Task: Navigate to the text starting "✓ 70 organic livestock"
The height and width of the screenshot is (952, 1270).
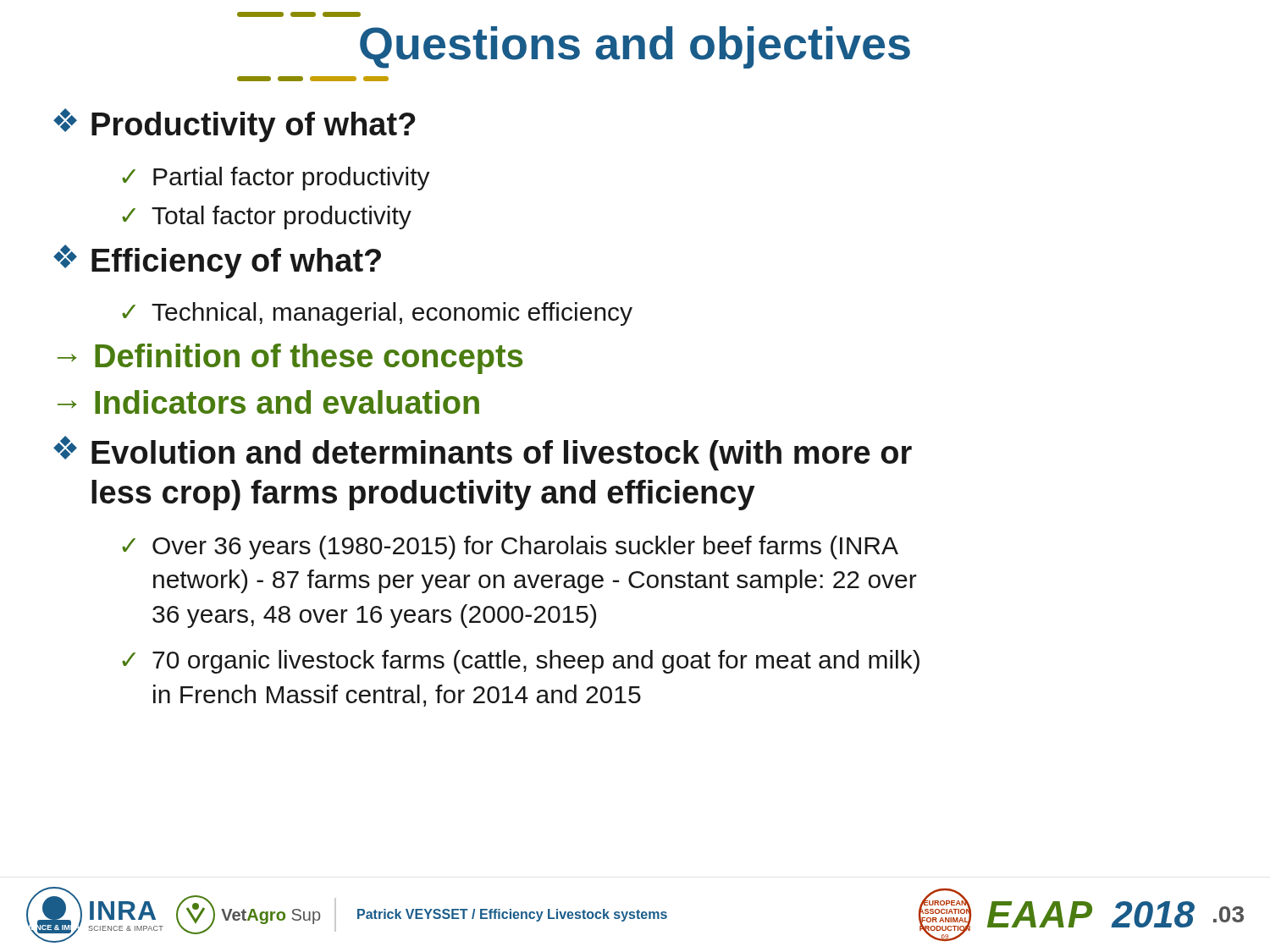Action: (x=520, y=678)
